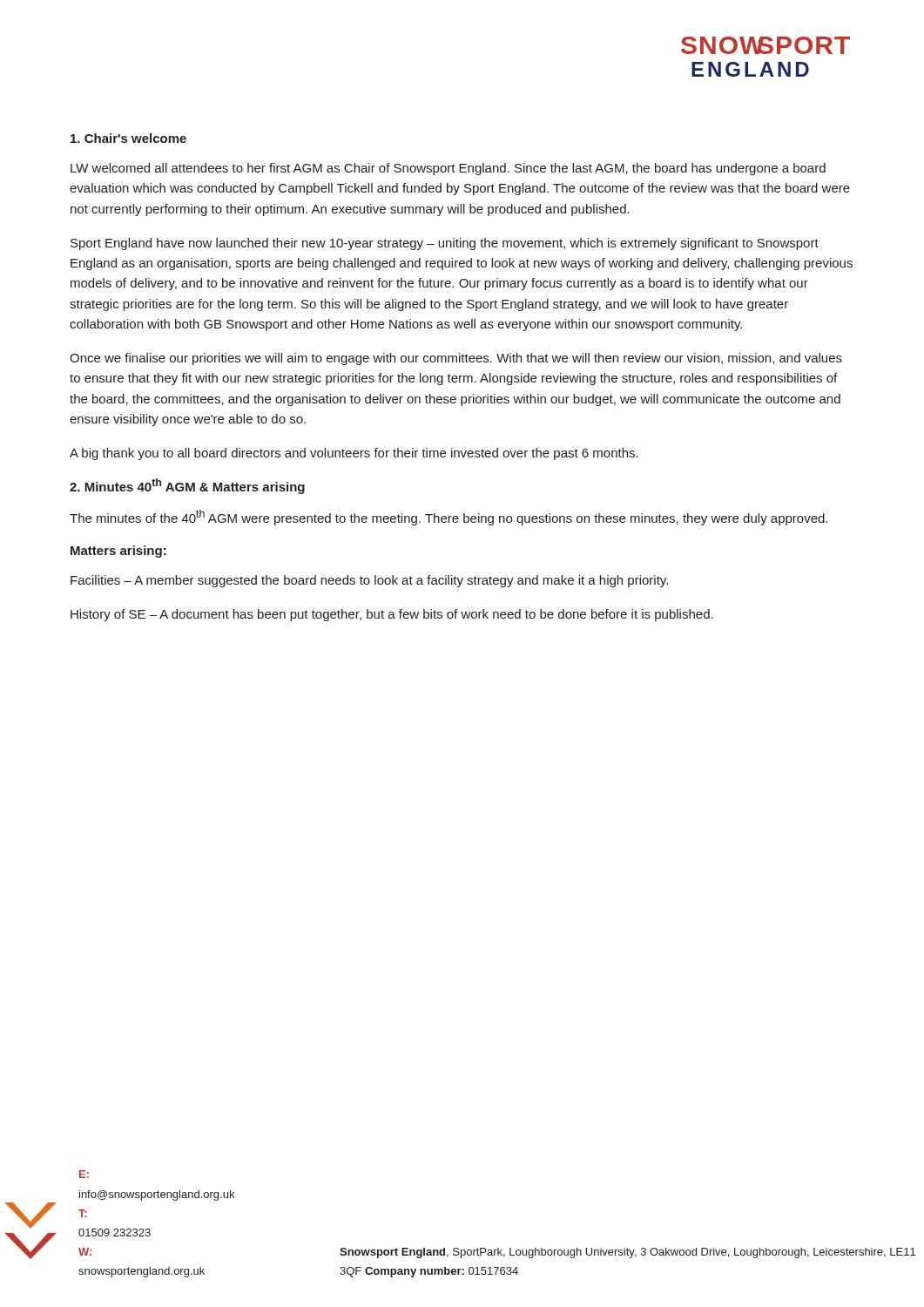
Task: Find the text block with the text "Once we finalise our priorities"
Action: pos(456,388)
